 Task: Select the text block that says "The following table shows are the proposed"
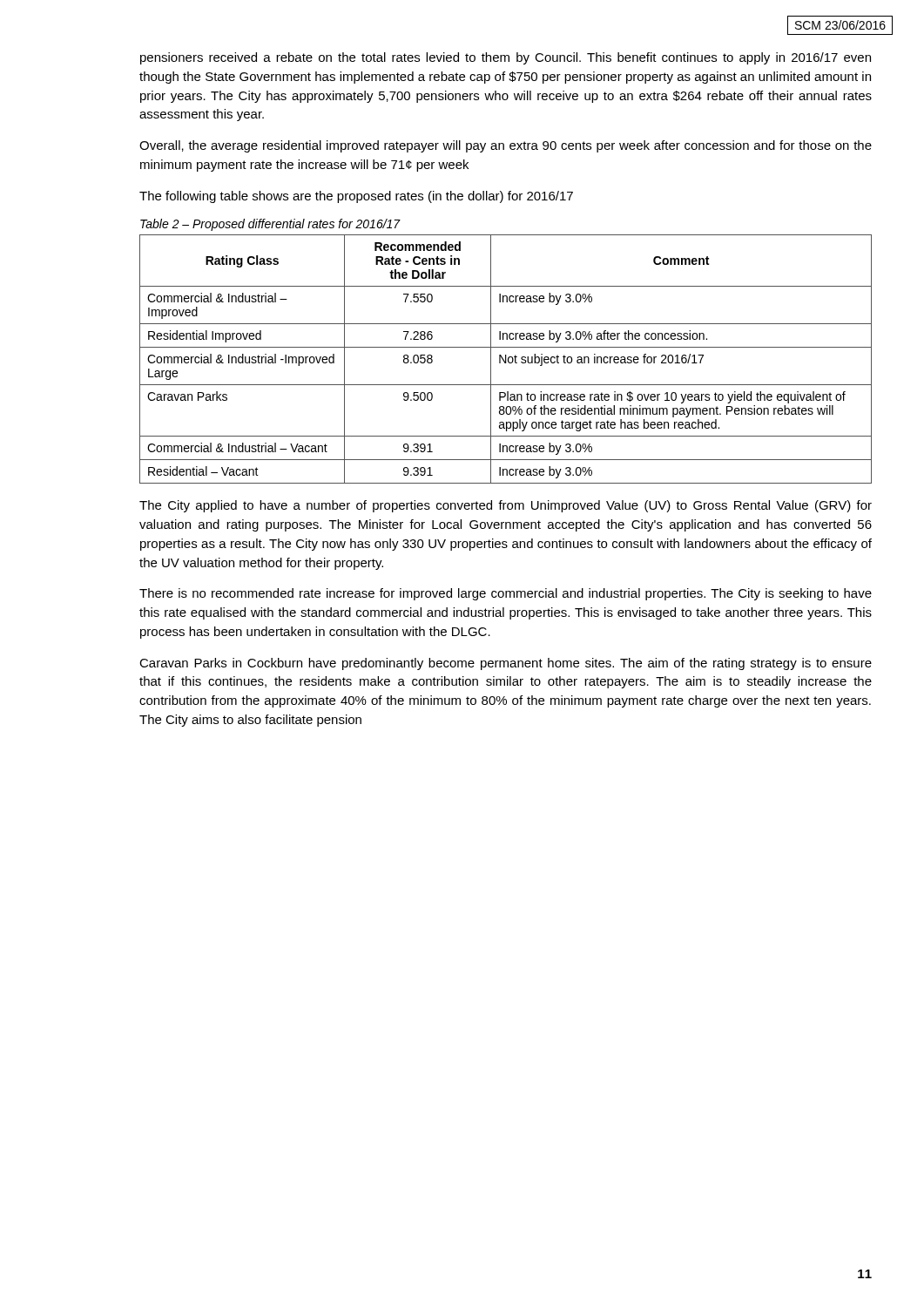(356, 195)
